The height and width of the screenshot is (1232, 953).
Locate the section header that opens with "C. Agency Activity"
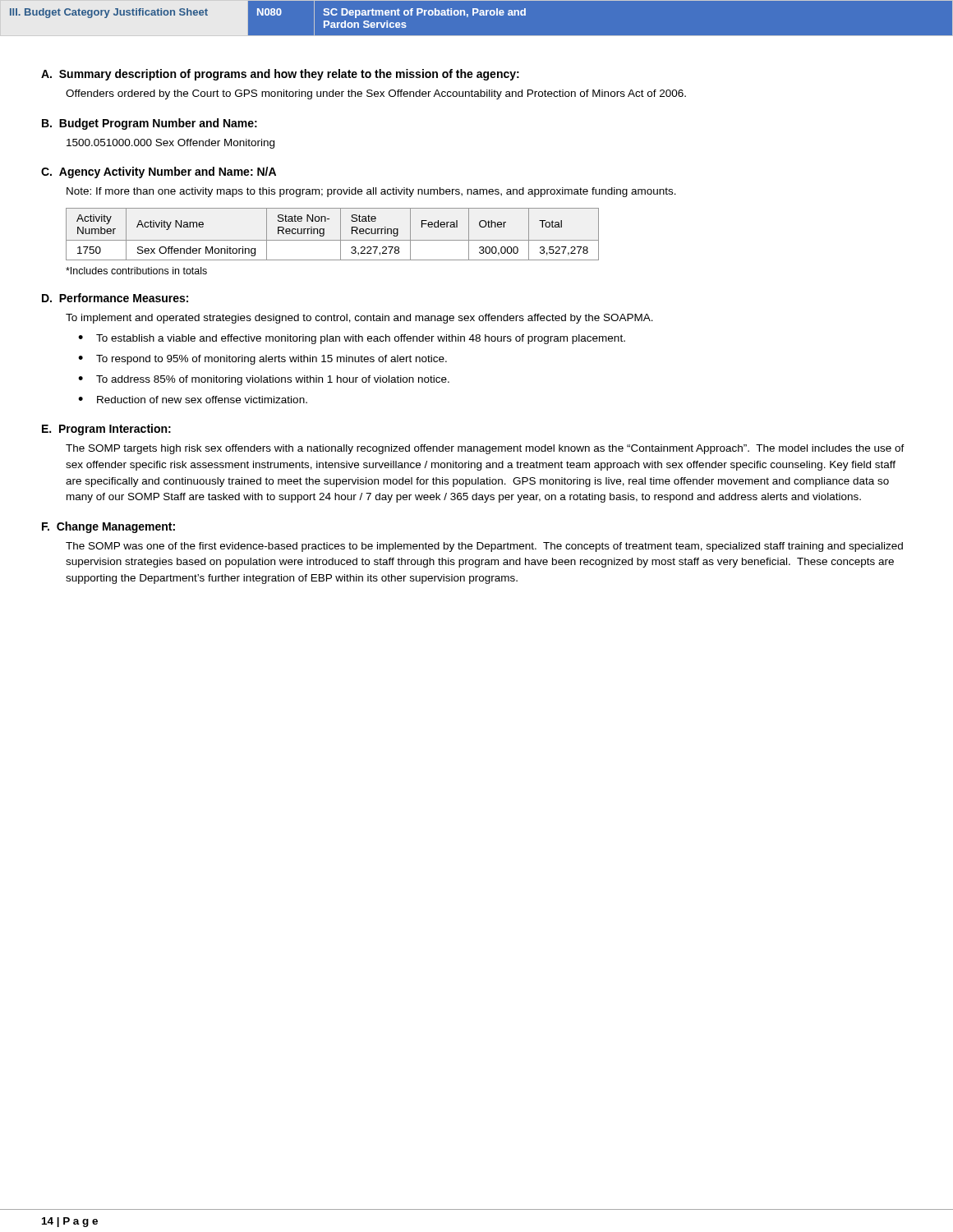159,172
